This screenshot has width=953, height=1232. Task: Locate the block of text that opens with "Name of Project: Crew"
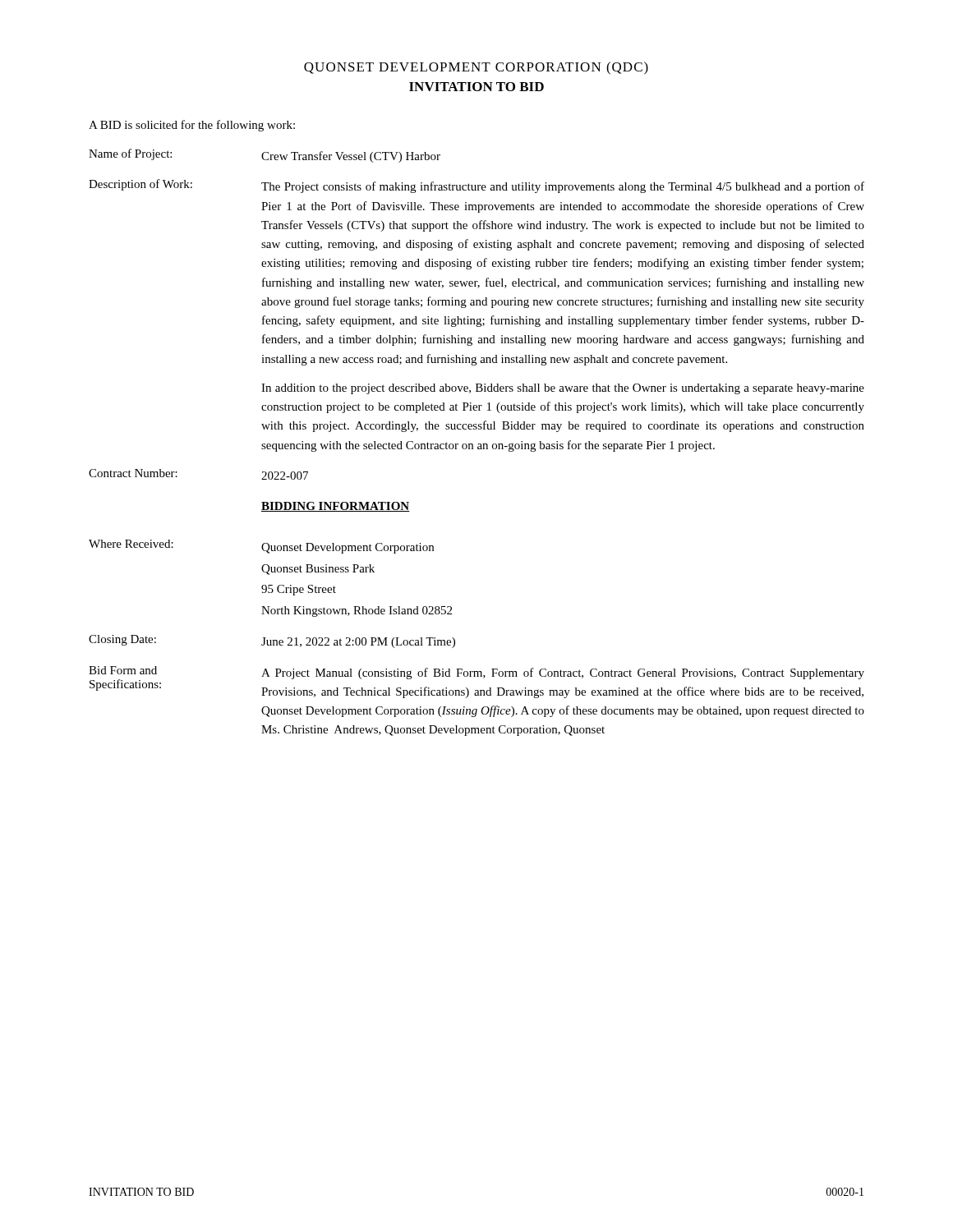tap(265, 156)
